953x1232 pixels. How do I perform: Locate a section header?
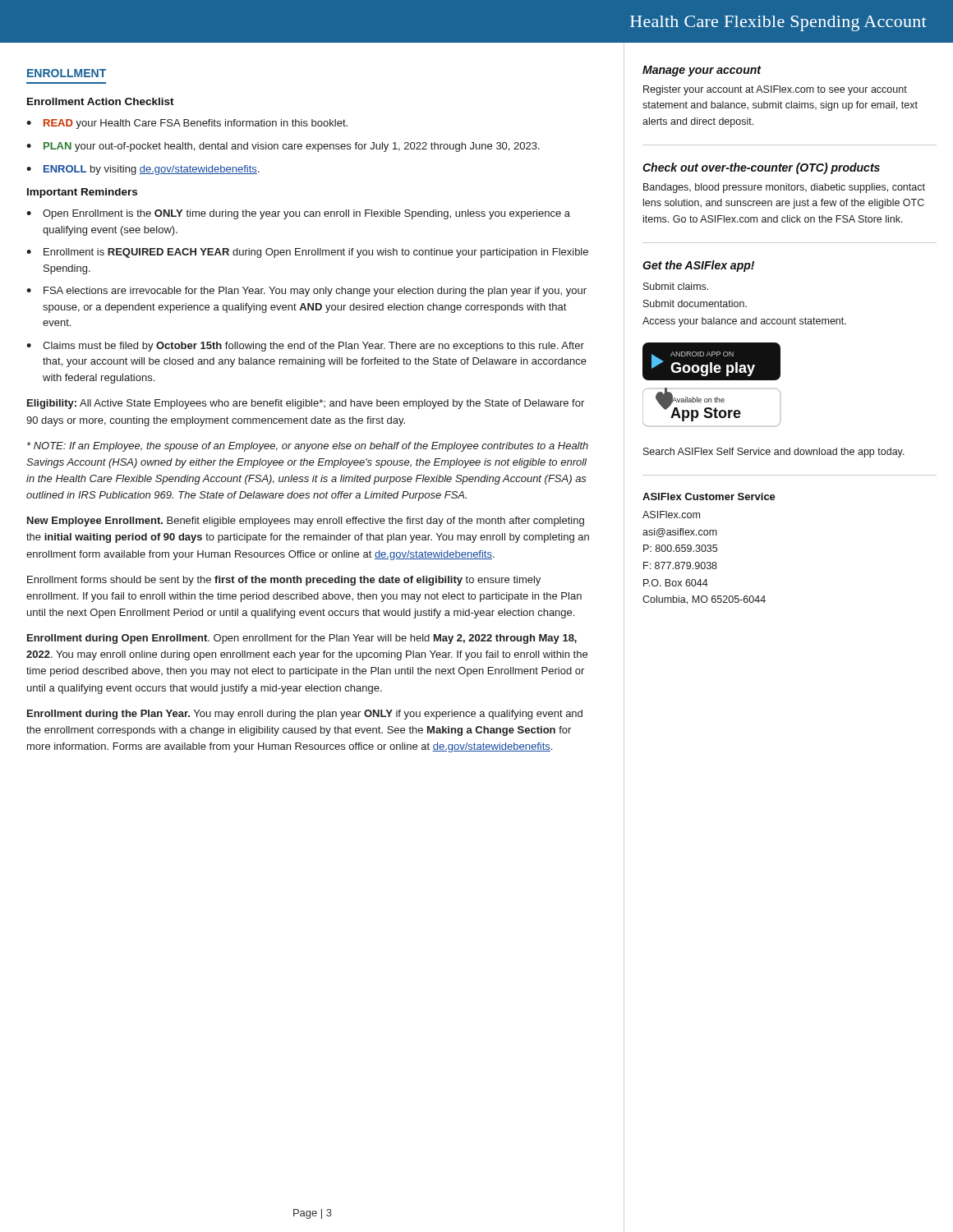pyautogui.click(x=66, y=73)
